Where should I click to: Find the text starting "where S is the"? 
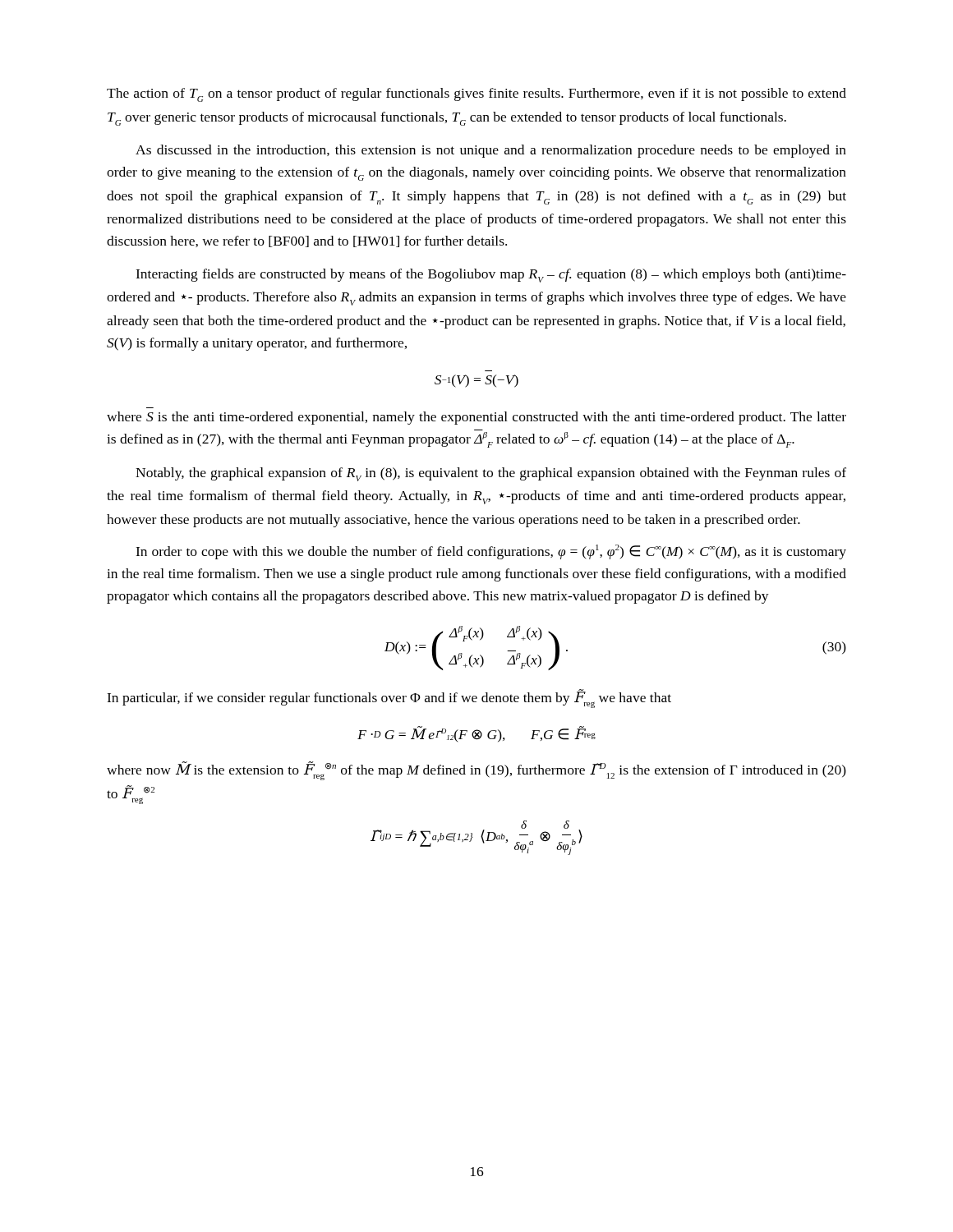click(476, 429)
